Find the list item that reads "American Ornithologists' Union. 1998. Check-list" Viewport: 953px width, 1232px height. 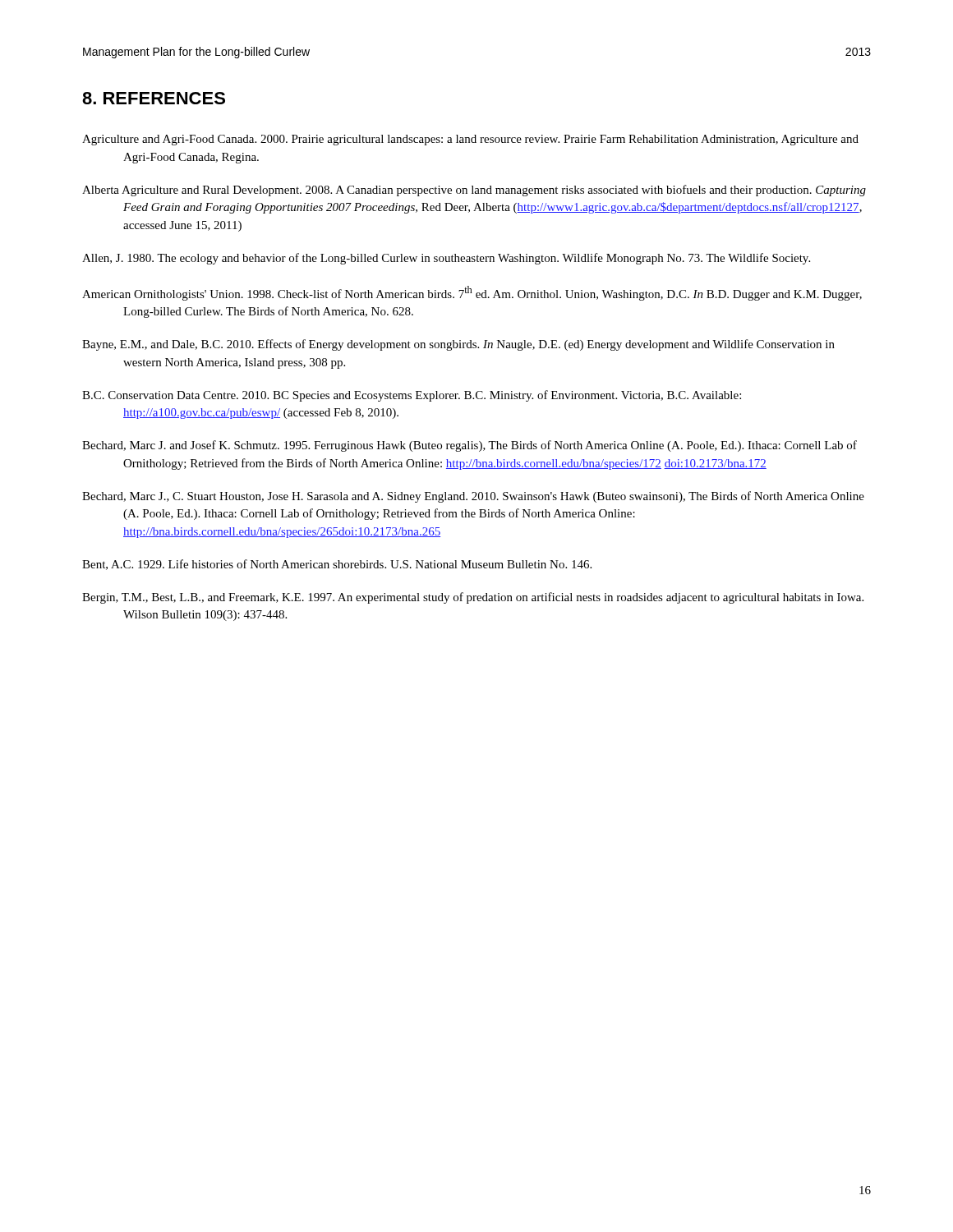tap(472, 301)
